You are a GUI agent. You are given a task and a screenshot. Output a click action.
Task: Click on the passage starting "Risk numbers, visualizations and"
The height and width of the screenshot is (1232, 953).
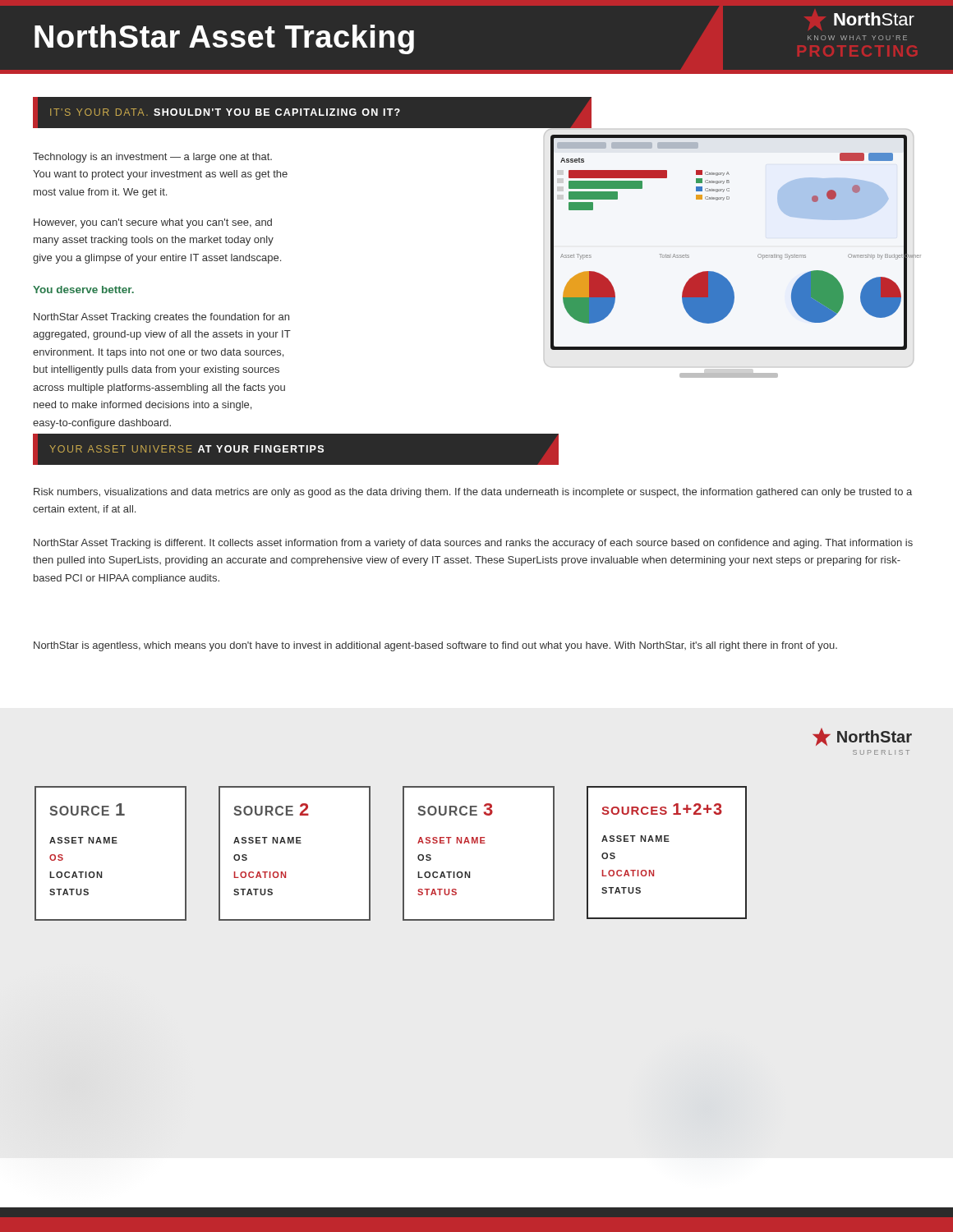(472, 500)
